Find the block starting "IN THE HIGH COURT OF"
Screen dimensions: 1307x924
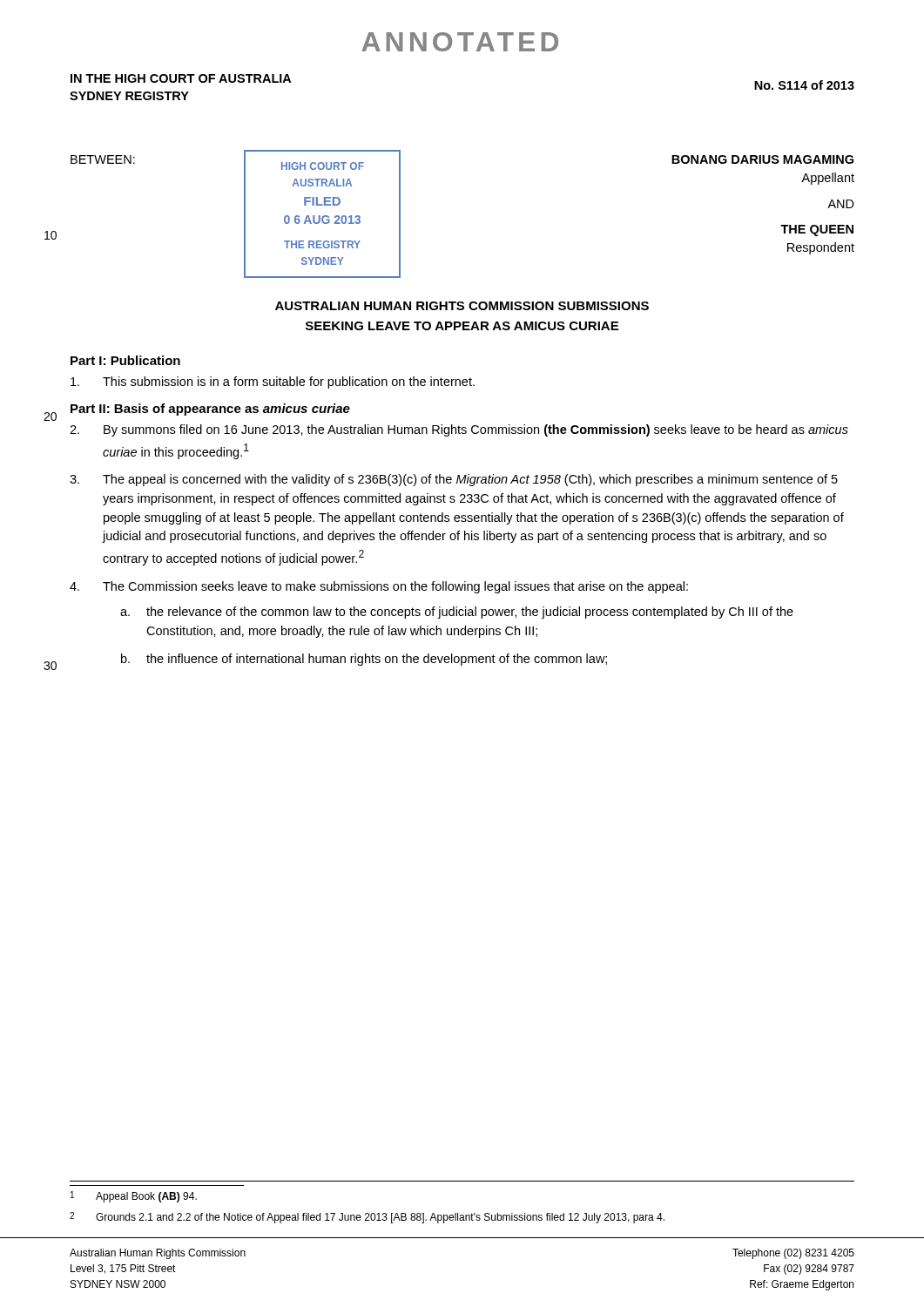click(x=181, y=87)
